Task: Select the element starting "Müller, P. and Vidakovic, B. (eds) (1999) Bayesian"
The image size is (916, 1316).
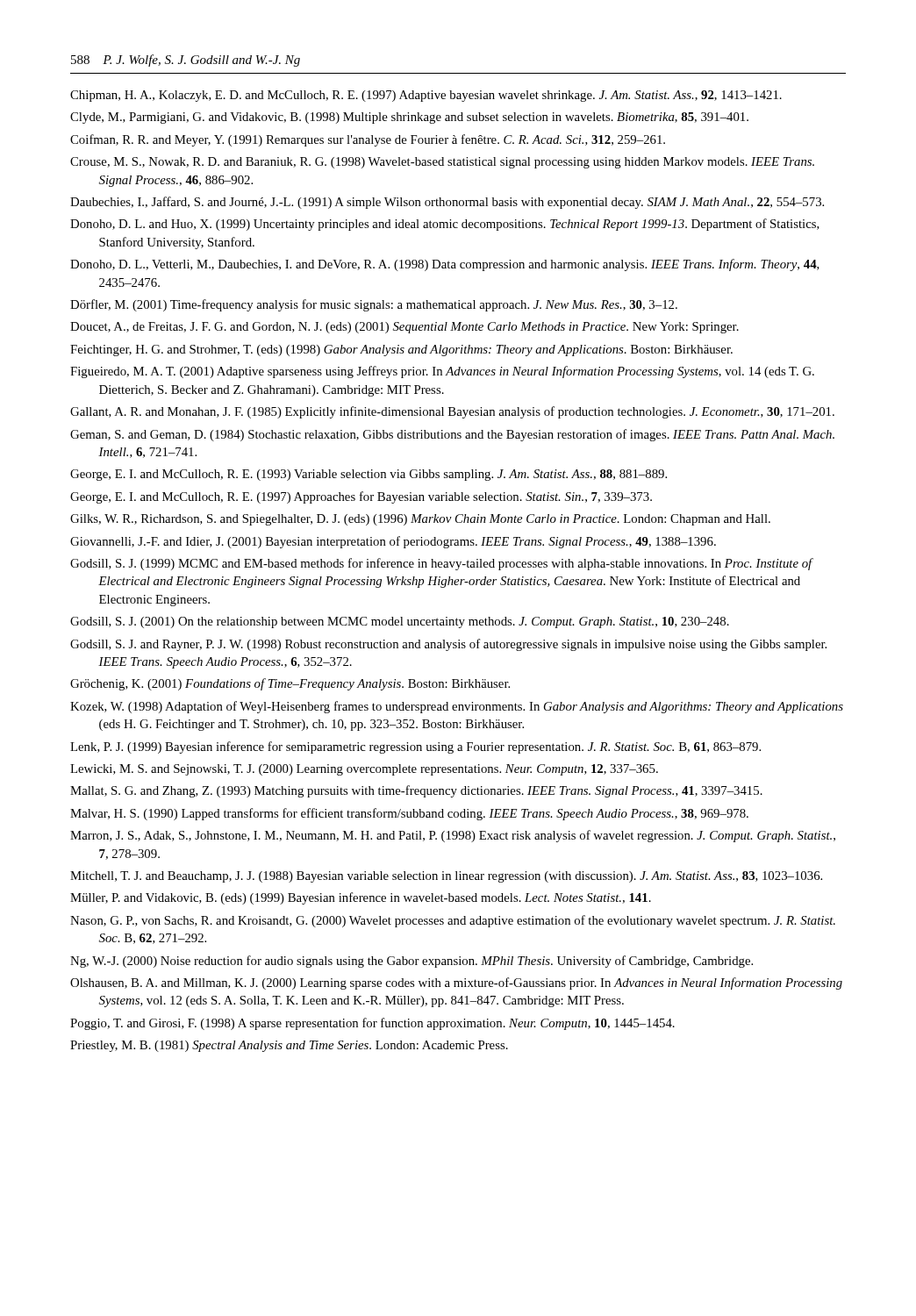Action: 361,898
